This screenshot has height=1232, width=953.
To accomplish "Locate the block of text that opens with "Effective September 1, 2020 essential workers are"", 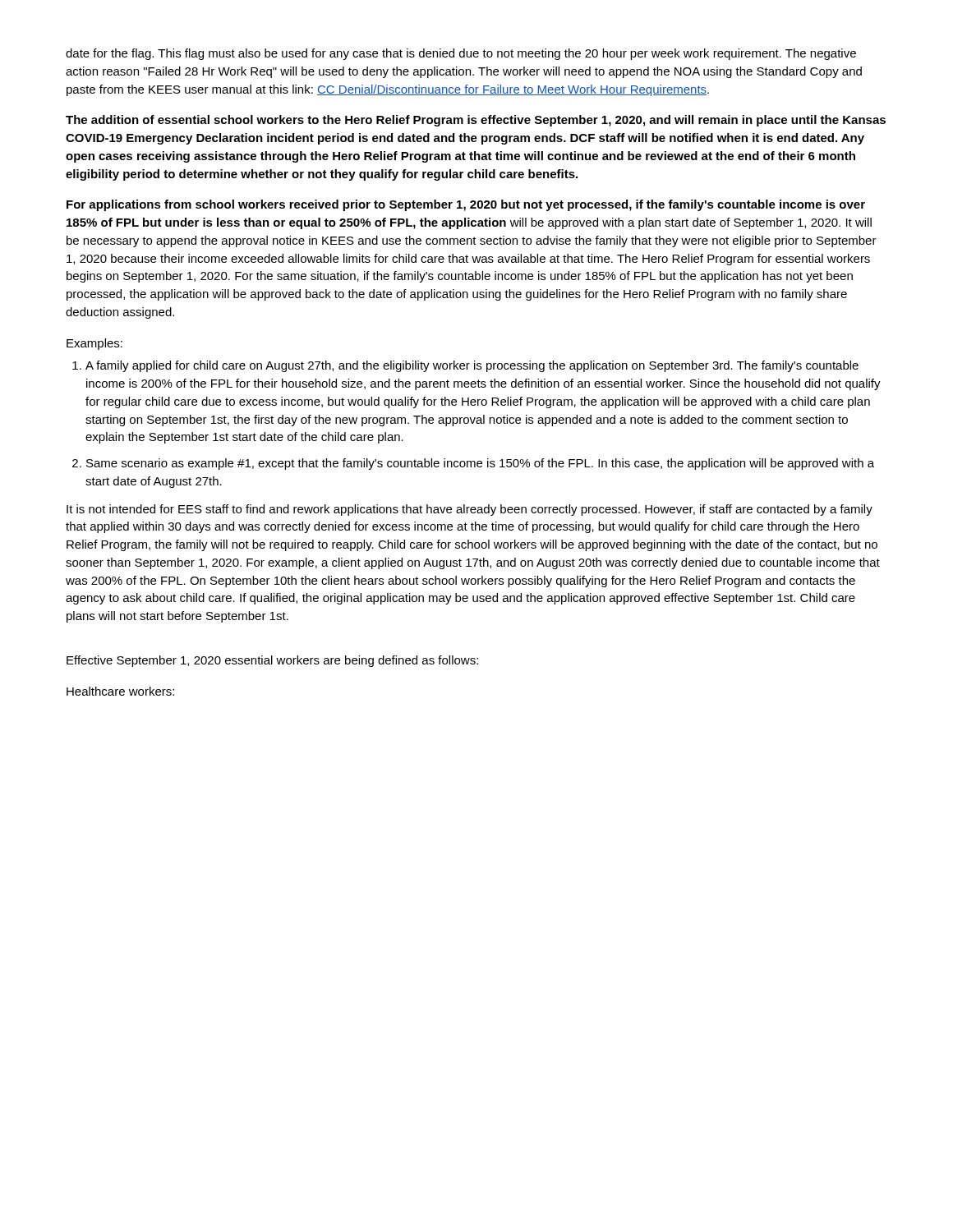I will click(273, 660).
